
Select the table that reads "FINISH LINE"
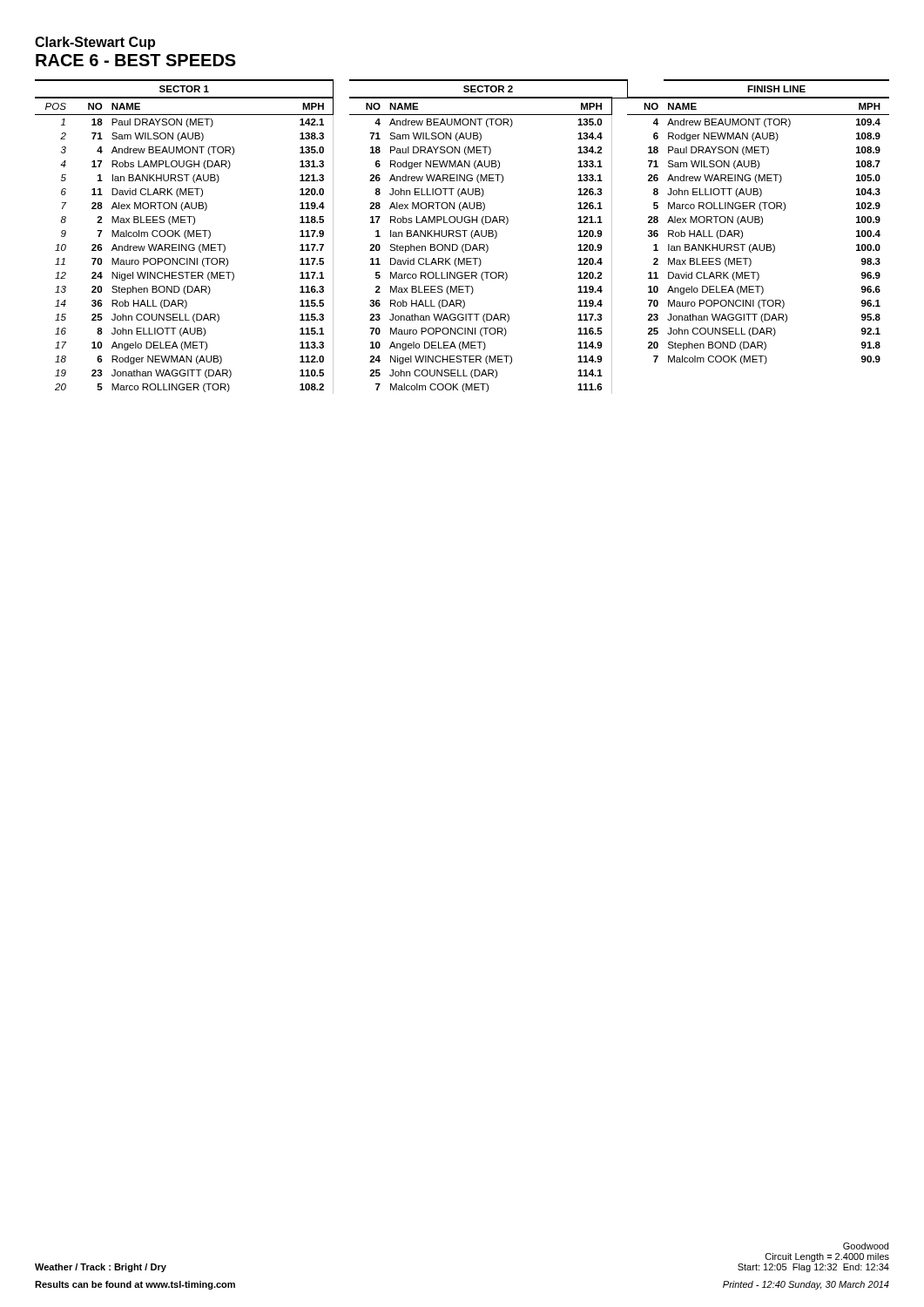[462, 237]
